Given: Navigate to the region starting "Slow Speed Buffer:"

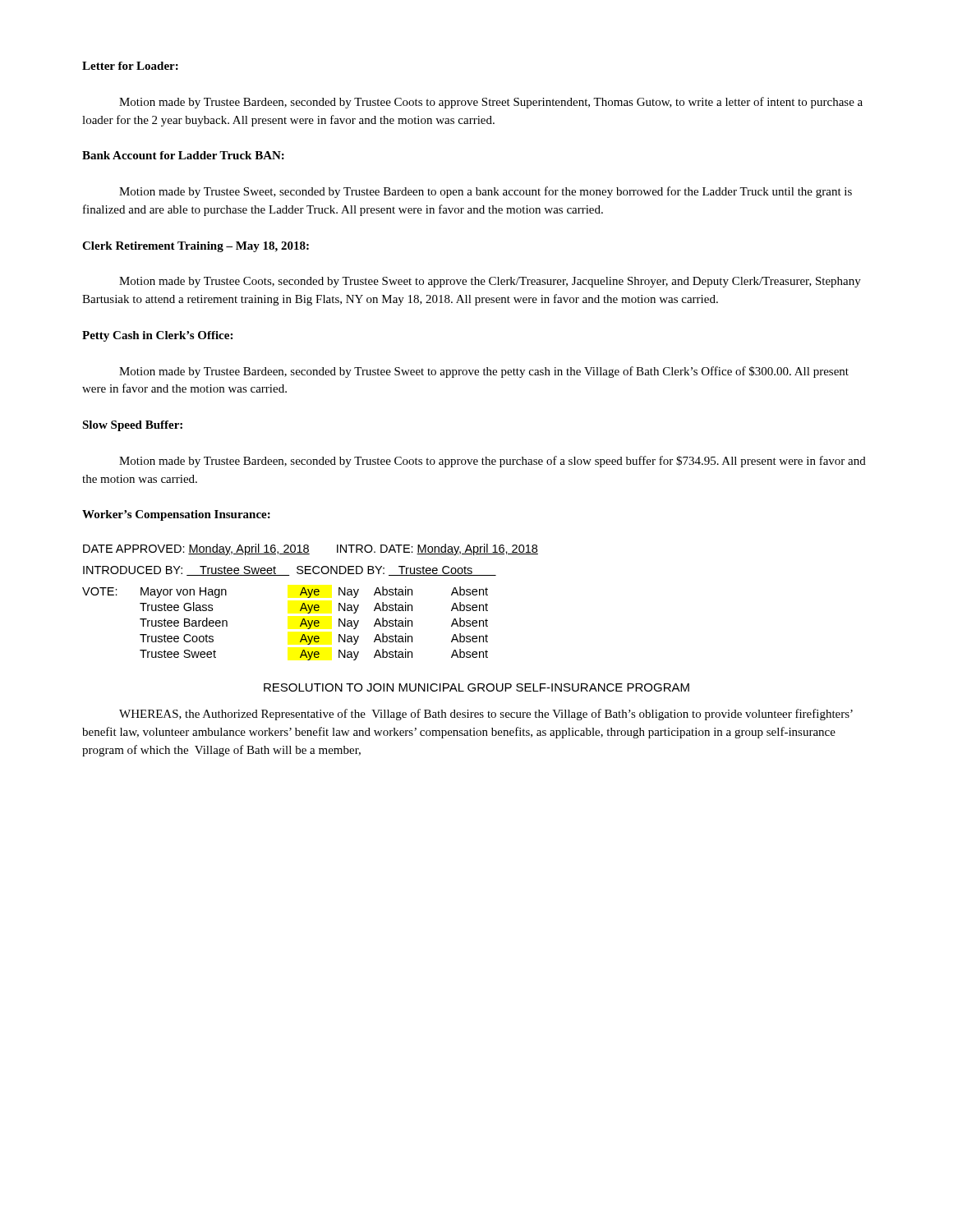Looking at the screenshot, I should click(x=132, y=426).
